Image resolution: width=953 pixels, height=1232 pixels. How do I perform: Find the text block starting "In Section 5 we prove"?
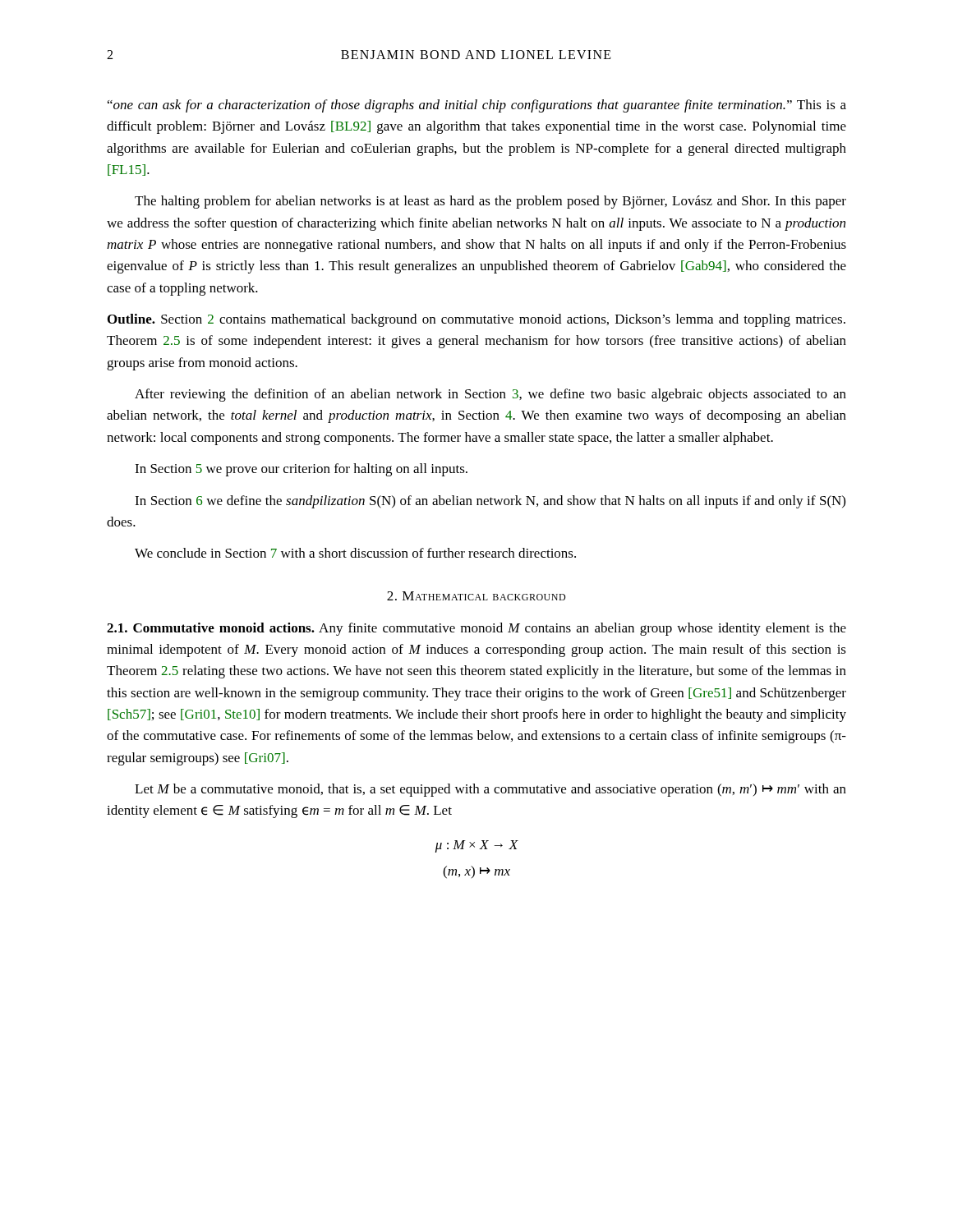click(476, 469)
